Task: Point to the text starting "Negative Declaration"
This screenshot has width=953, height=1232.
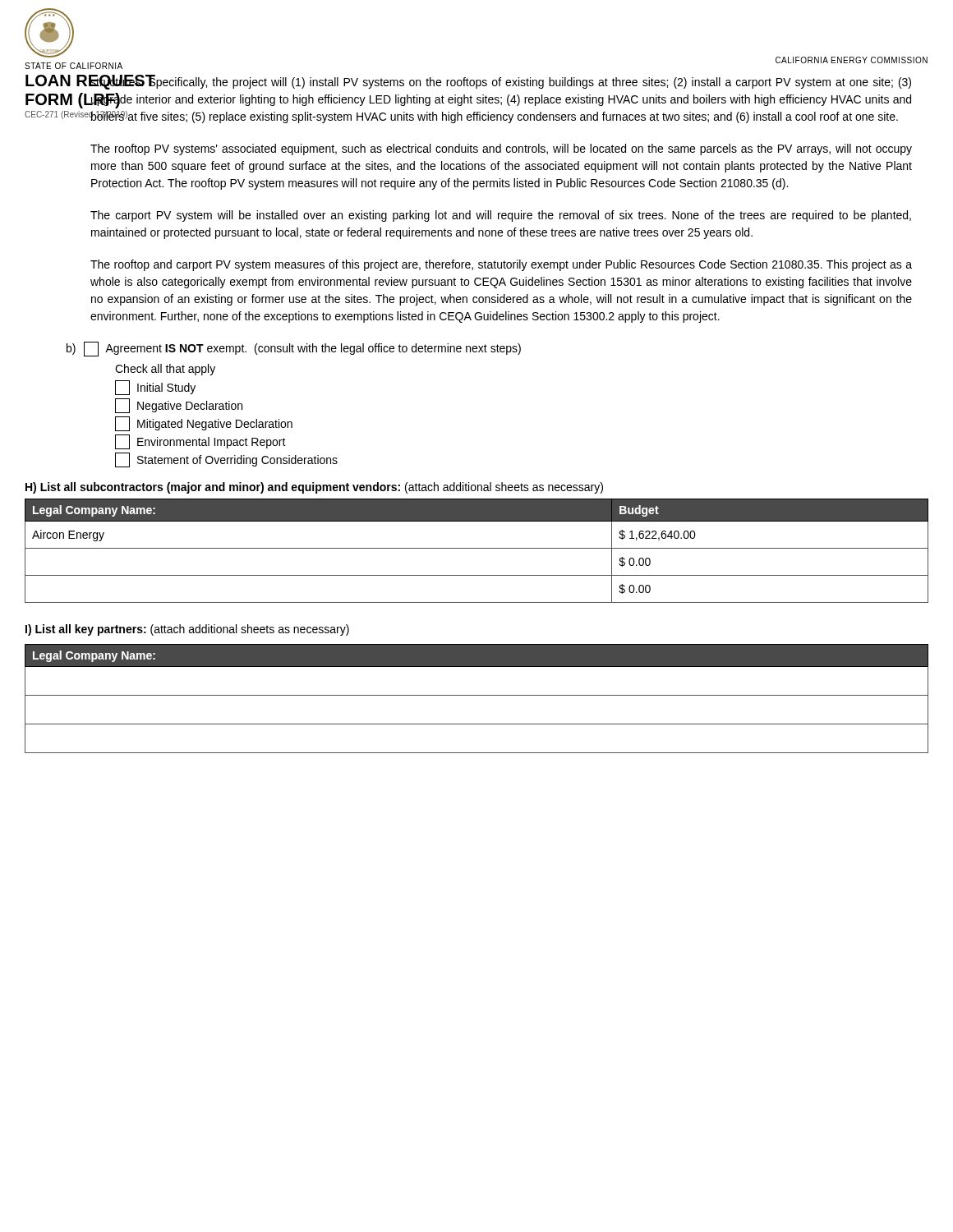Action: pyautogui.click(x=179, y=406)
